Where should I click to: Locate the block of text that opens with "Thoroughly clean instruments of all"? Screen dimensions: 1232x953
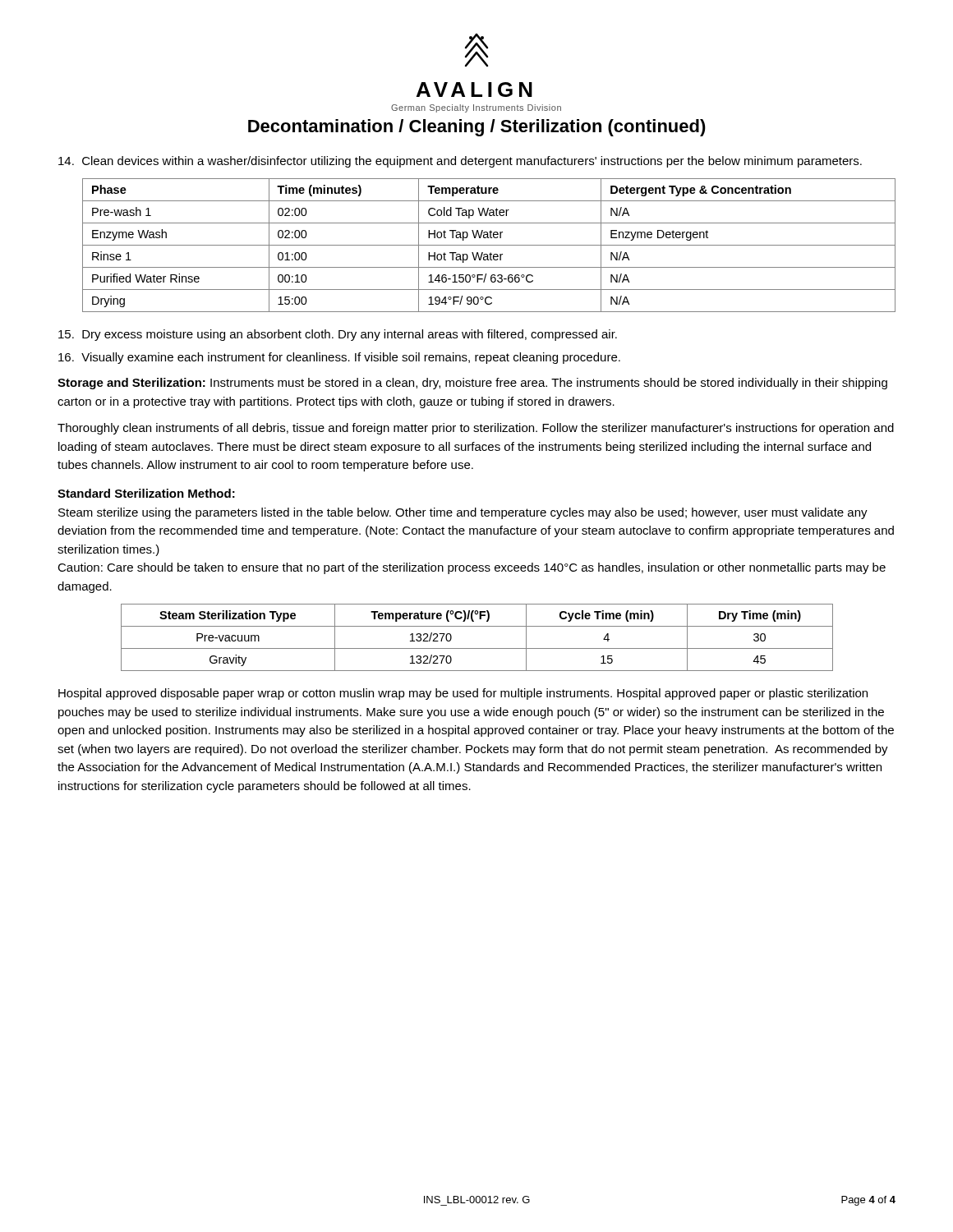(x=476, y=446)
